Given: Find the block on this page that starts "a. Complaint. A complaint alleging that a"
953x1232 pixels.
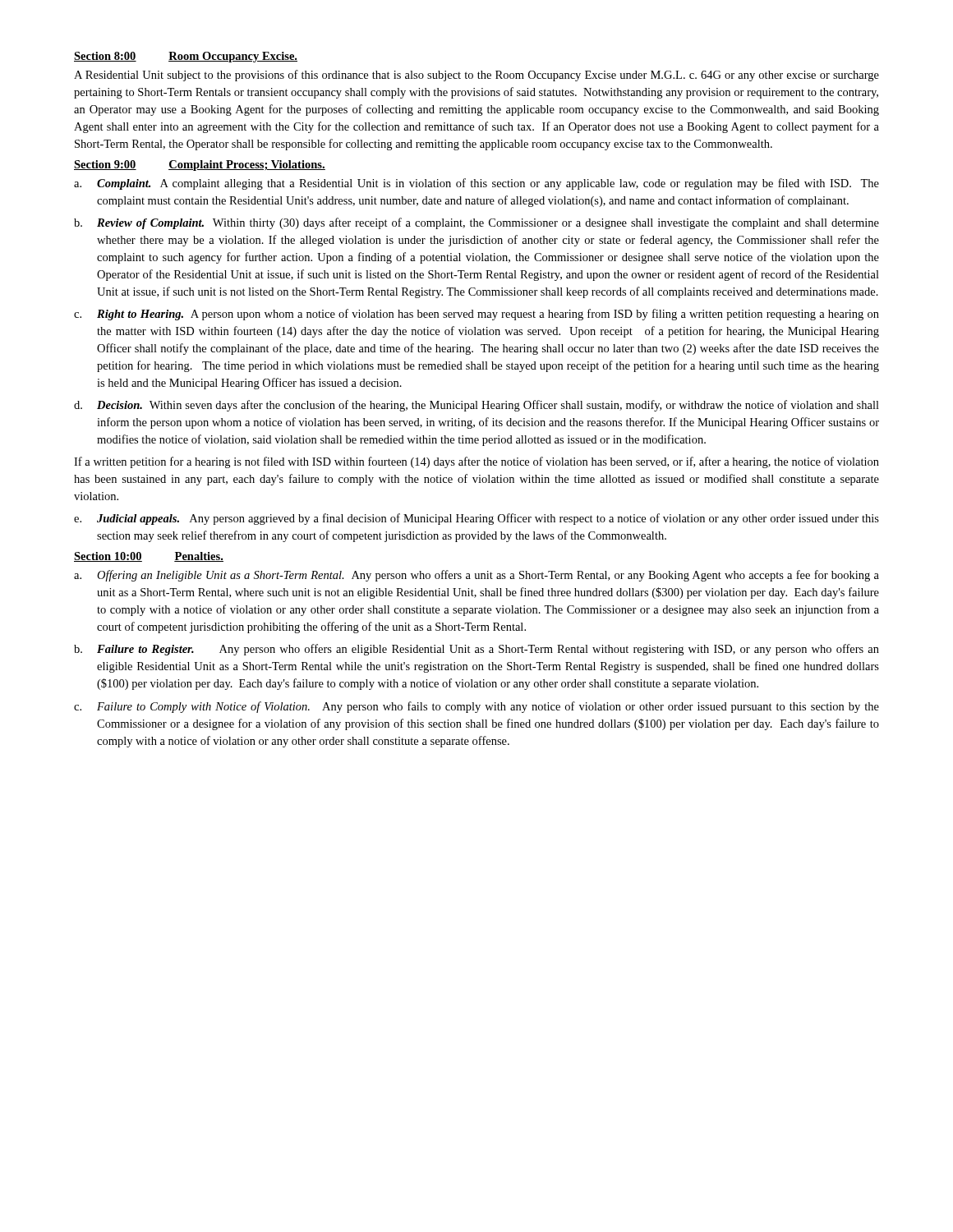Looking at the screenshot, I should (x=476, y=192).
